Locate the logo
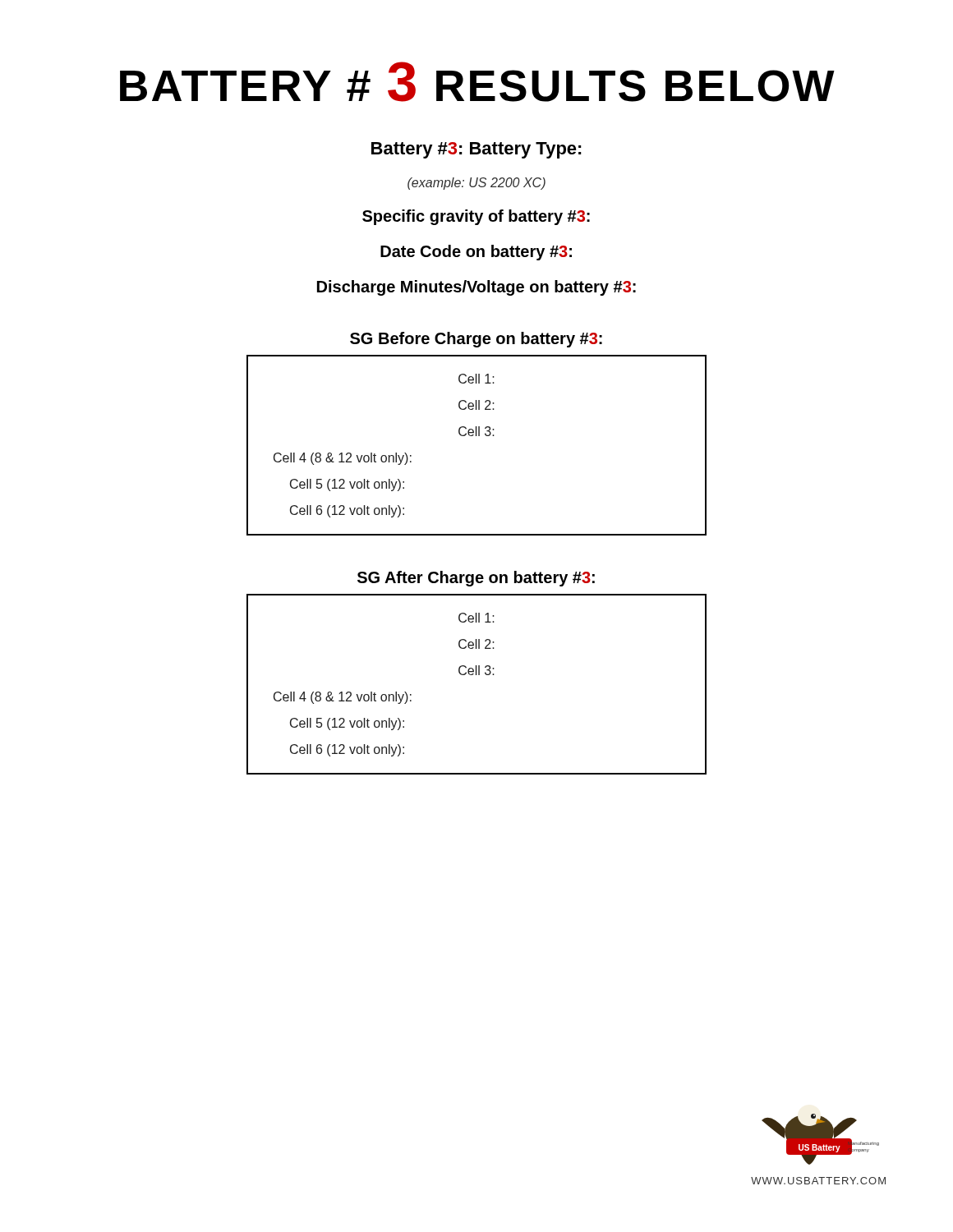The image size is (953, 1232). click(x=819, y=1138)
